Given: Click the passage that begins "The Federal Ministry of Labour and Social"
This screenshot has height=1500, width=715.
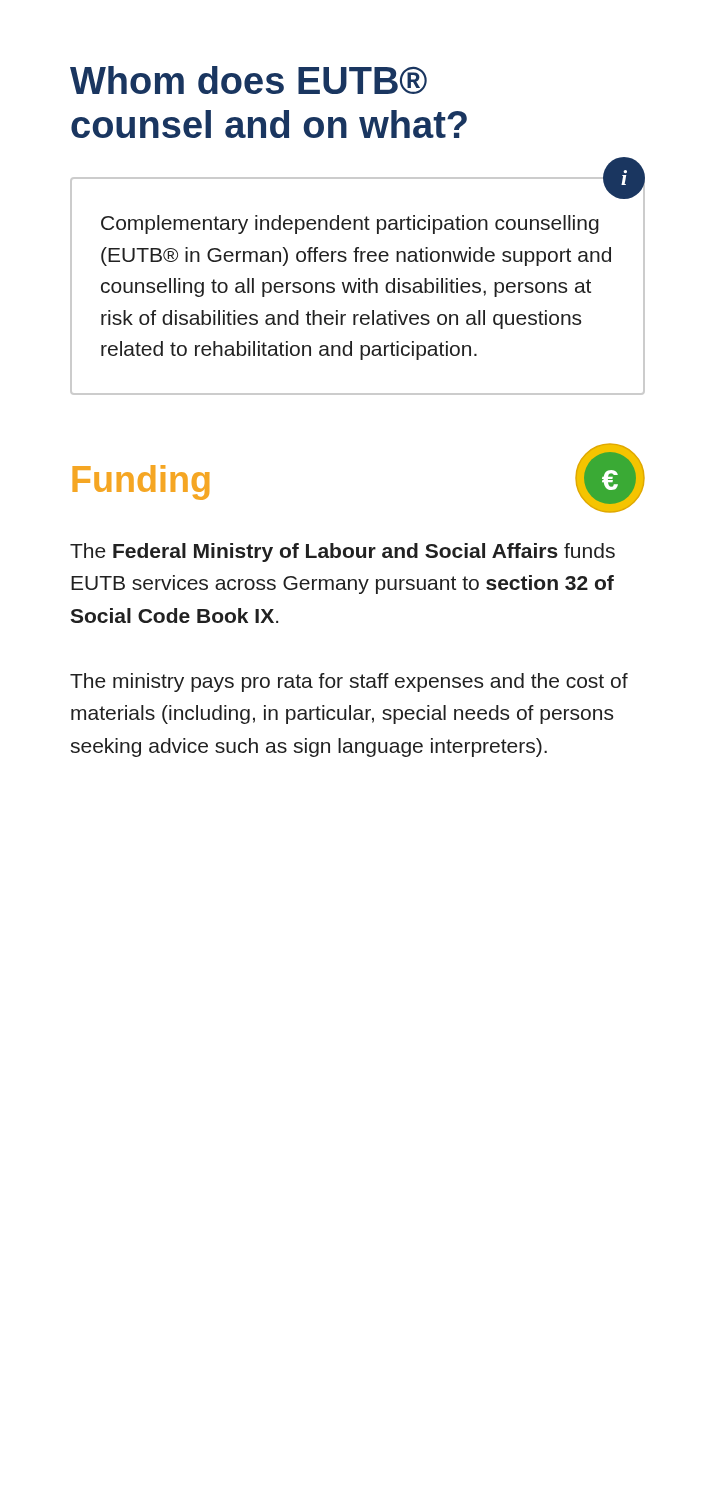Looking at the screenshot, I should pyautogui.click(x=358, y=584).
